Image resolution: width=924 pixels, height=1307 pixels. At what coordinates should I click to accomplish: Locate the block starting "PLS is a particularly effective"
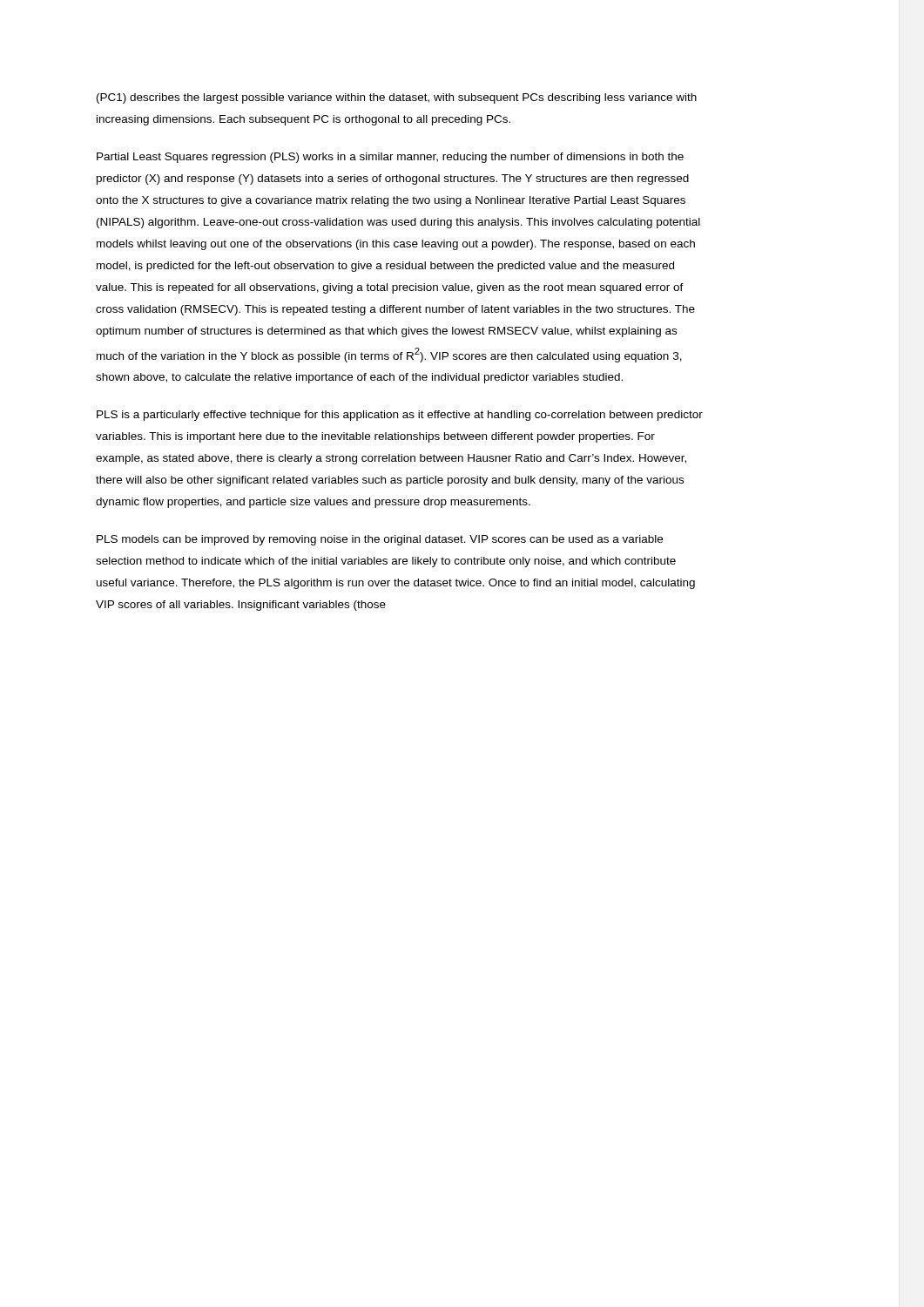click(x=399, y=458)
